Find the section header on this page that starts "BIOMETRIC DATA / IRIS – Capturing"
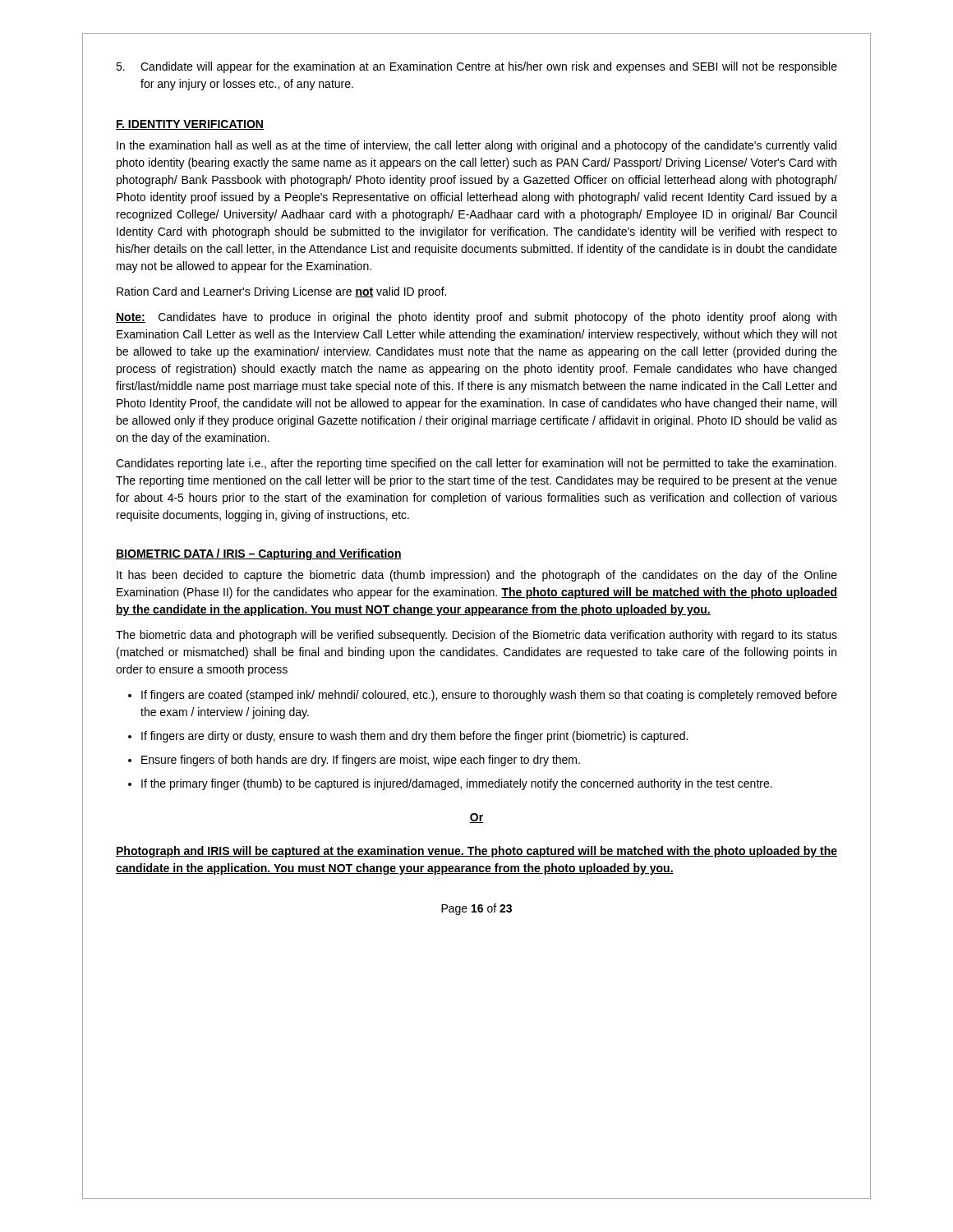The height and width of the screenshot is (1232, 953). [259, 554]
